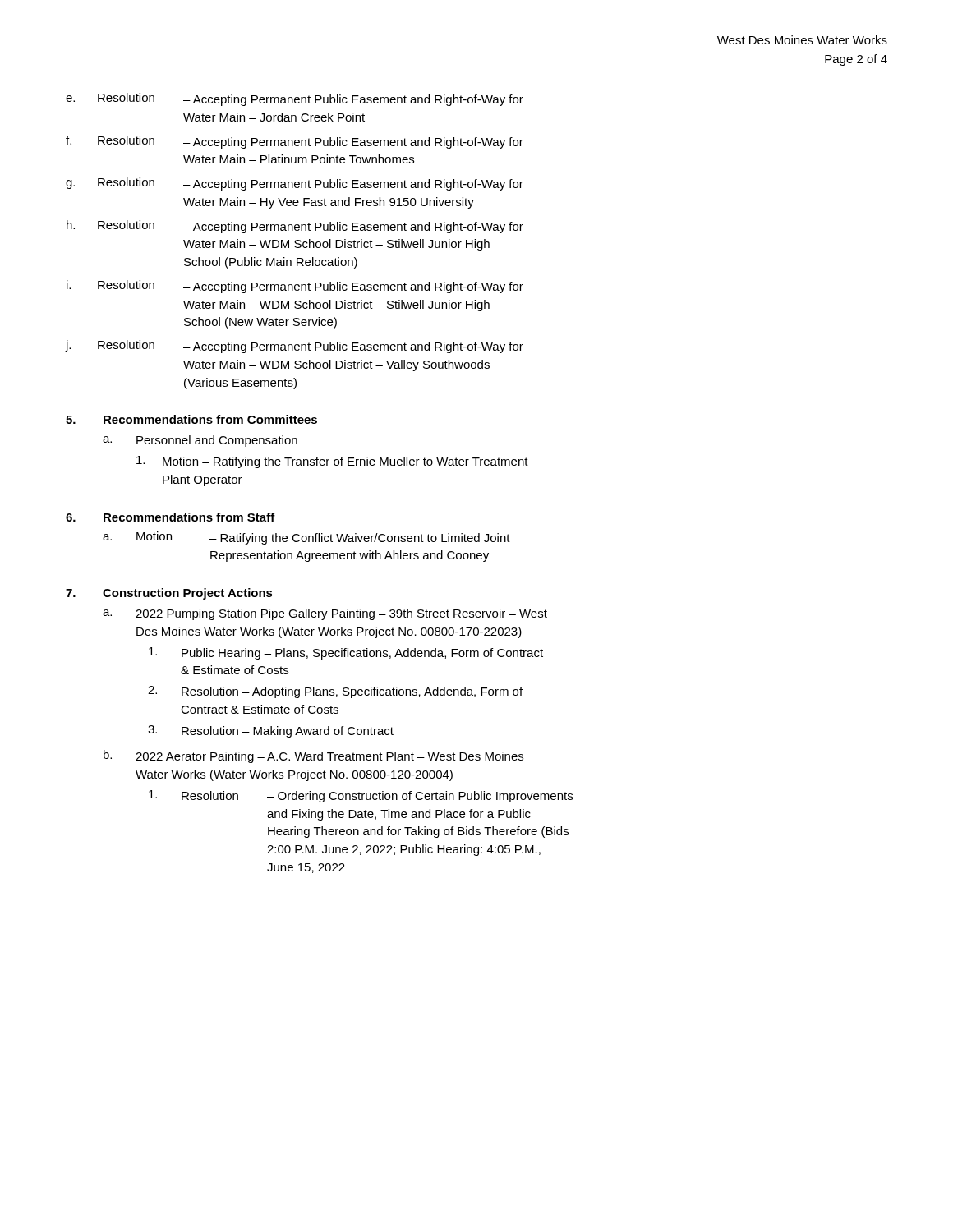Navigate to the text block starting "a. 2022 Pumping Station"
Viewport: 953px width, 1232px height.
(x=495, y=622)
